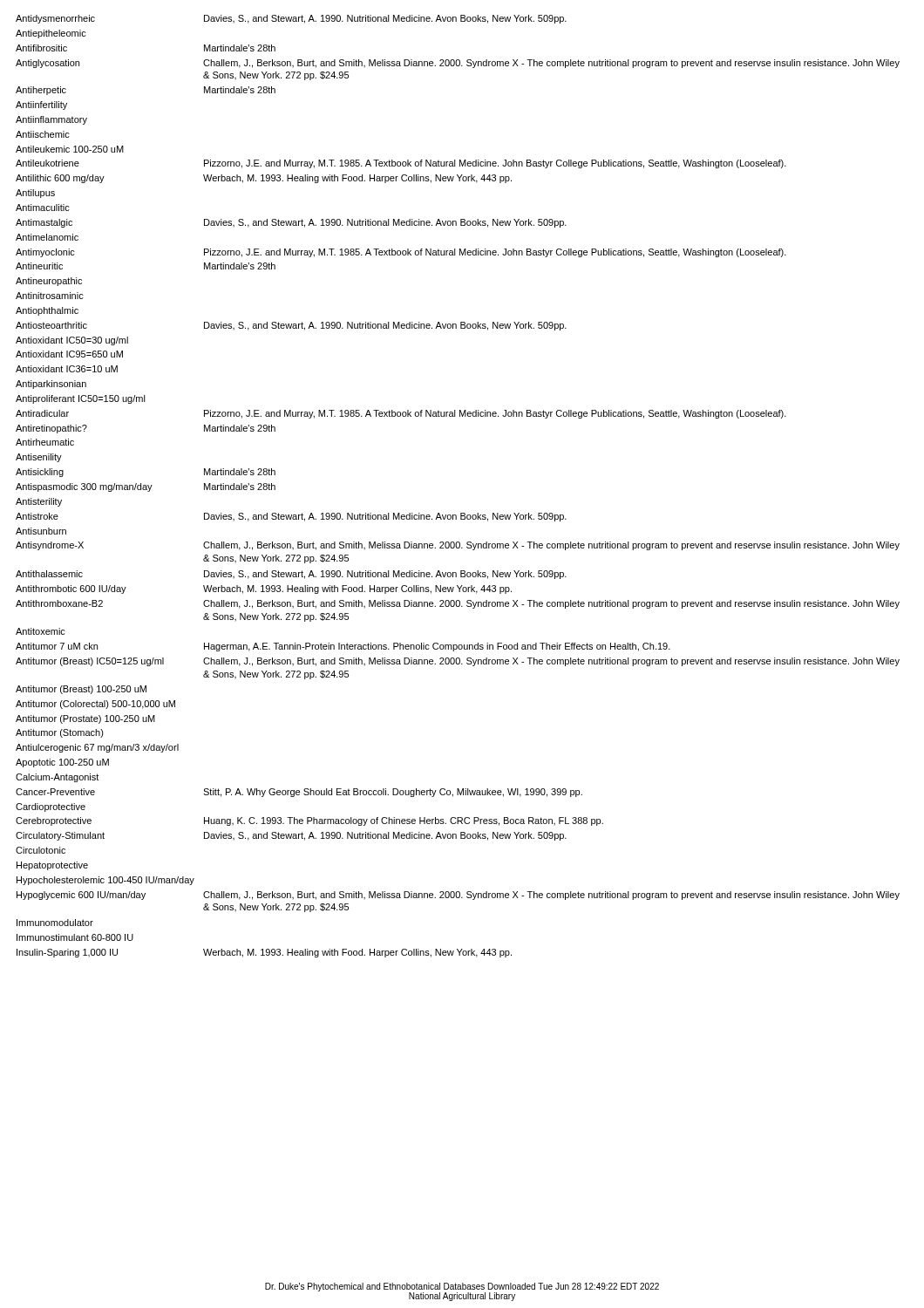The image size is (924, 1308).
Task: Select the element starting "Antioxidant IC36=10 uM"
Action: 67,369
